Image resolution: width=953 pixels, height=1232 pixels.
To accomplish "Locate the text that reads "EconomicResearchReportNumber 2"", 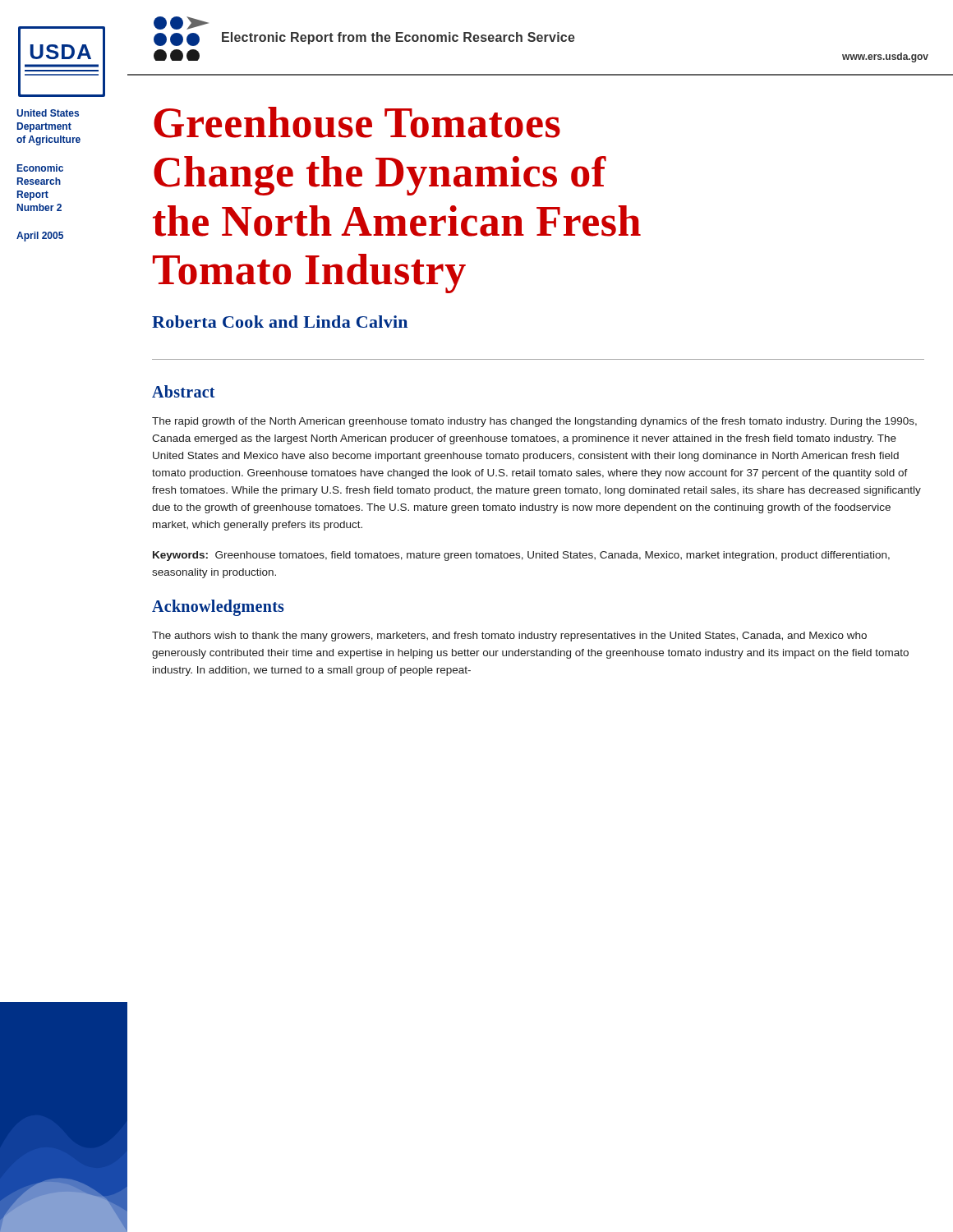I will click(x=40, y=188).
